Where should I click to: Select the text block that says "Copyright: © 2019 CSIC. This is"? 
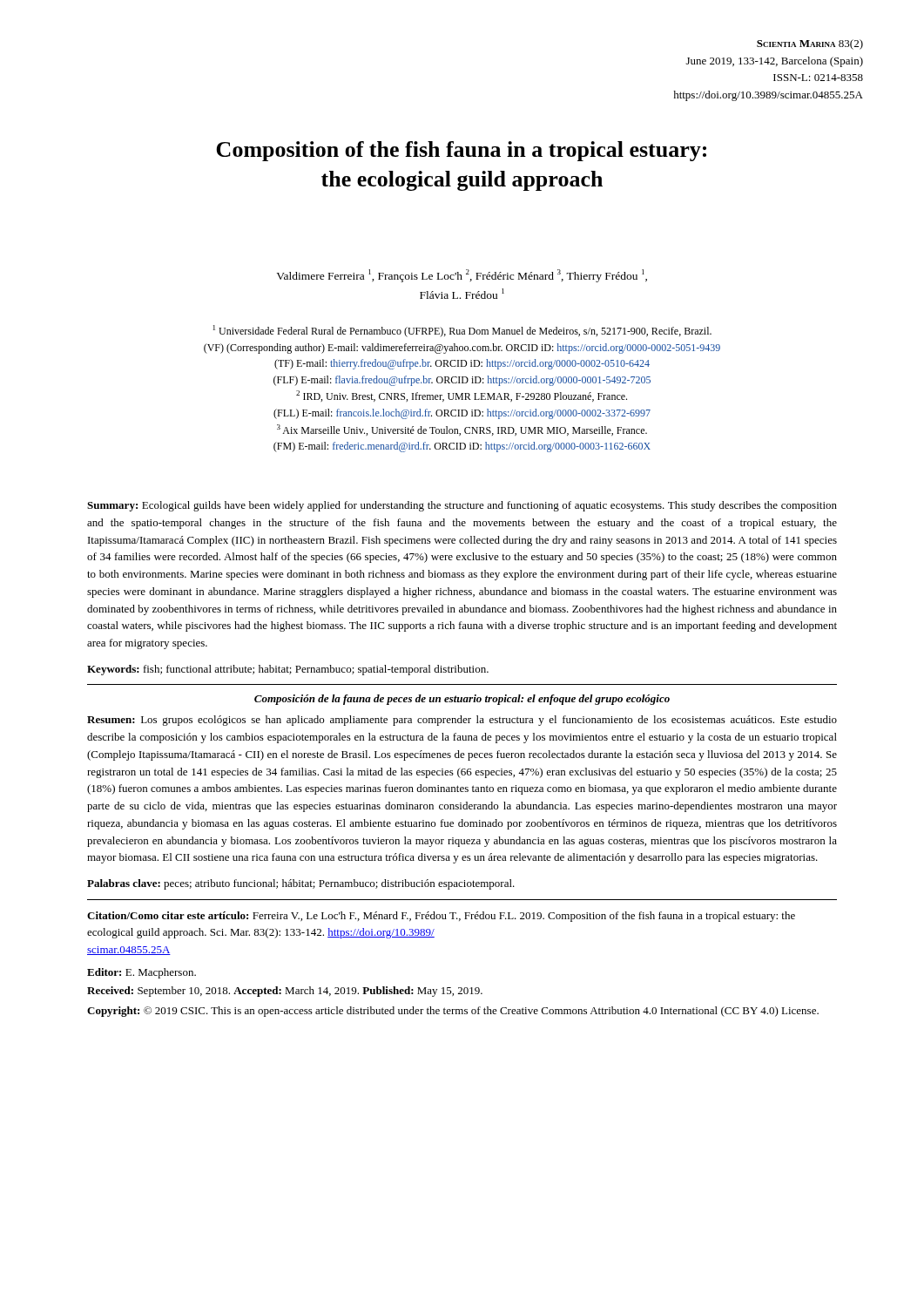point(453,1010)
